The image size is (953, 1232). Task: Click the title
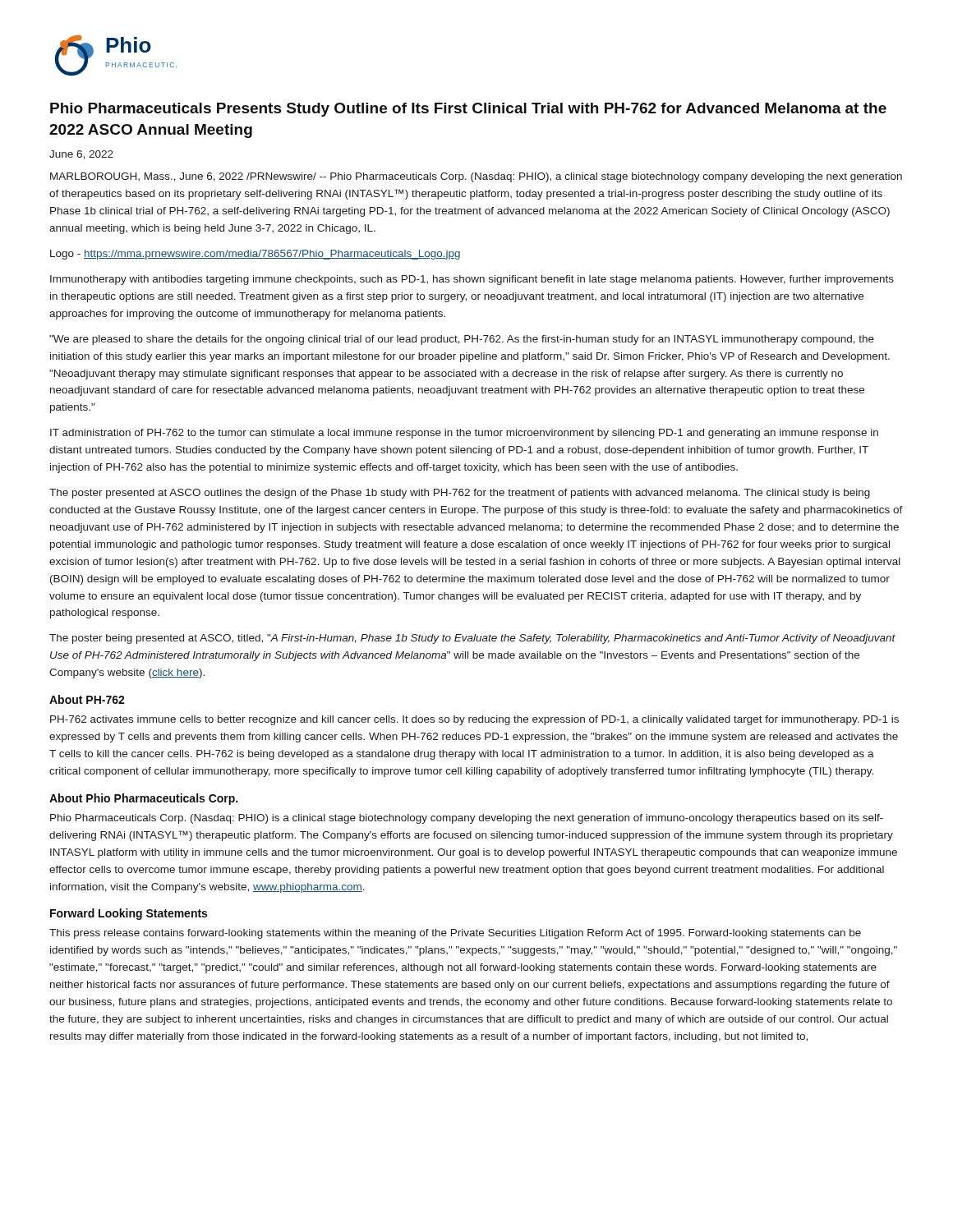(x=476, y=119)
